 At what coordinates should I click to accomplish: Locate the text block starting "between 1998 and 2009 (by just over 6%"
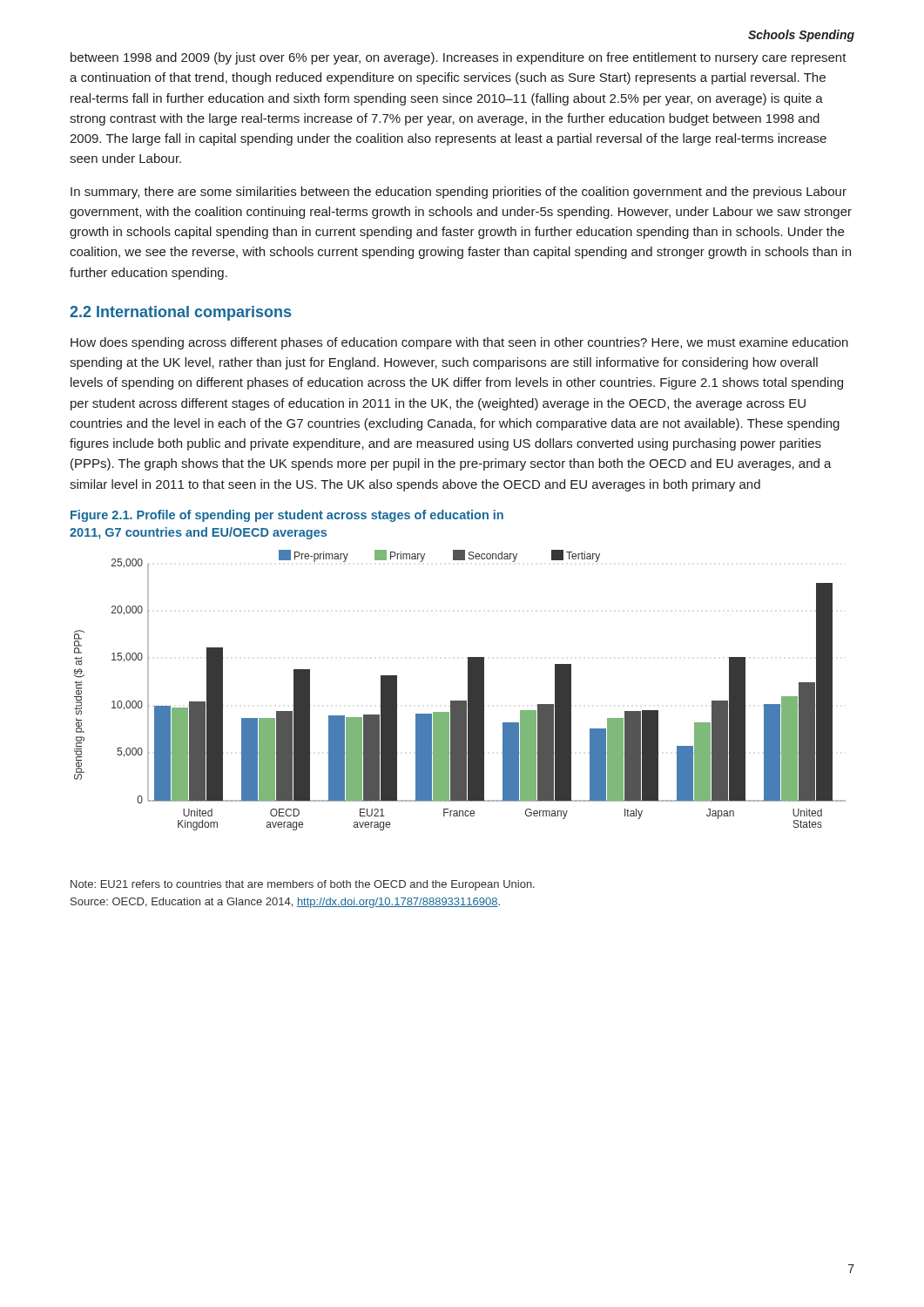458,108
